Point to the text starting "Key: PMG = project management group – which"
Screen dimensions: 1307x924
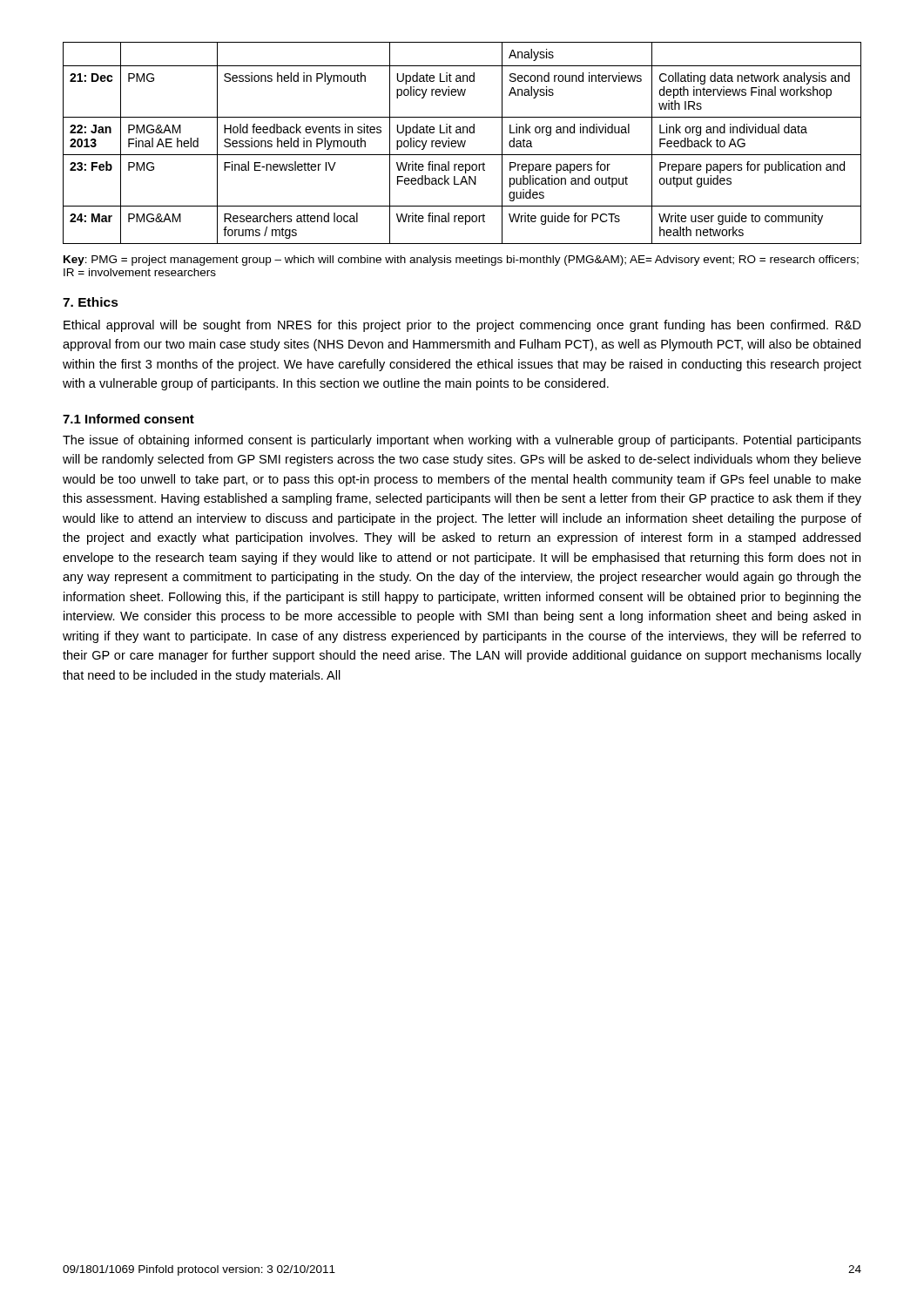[x=461, y=266]
